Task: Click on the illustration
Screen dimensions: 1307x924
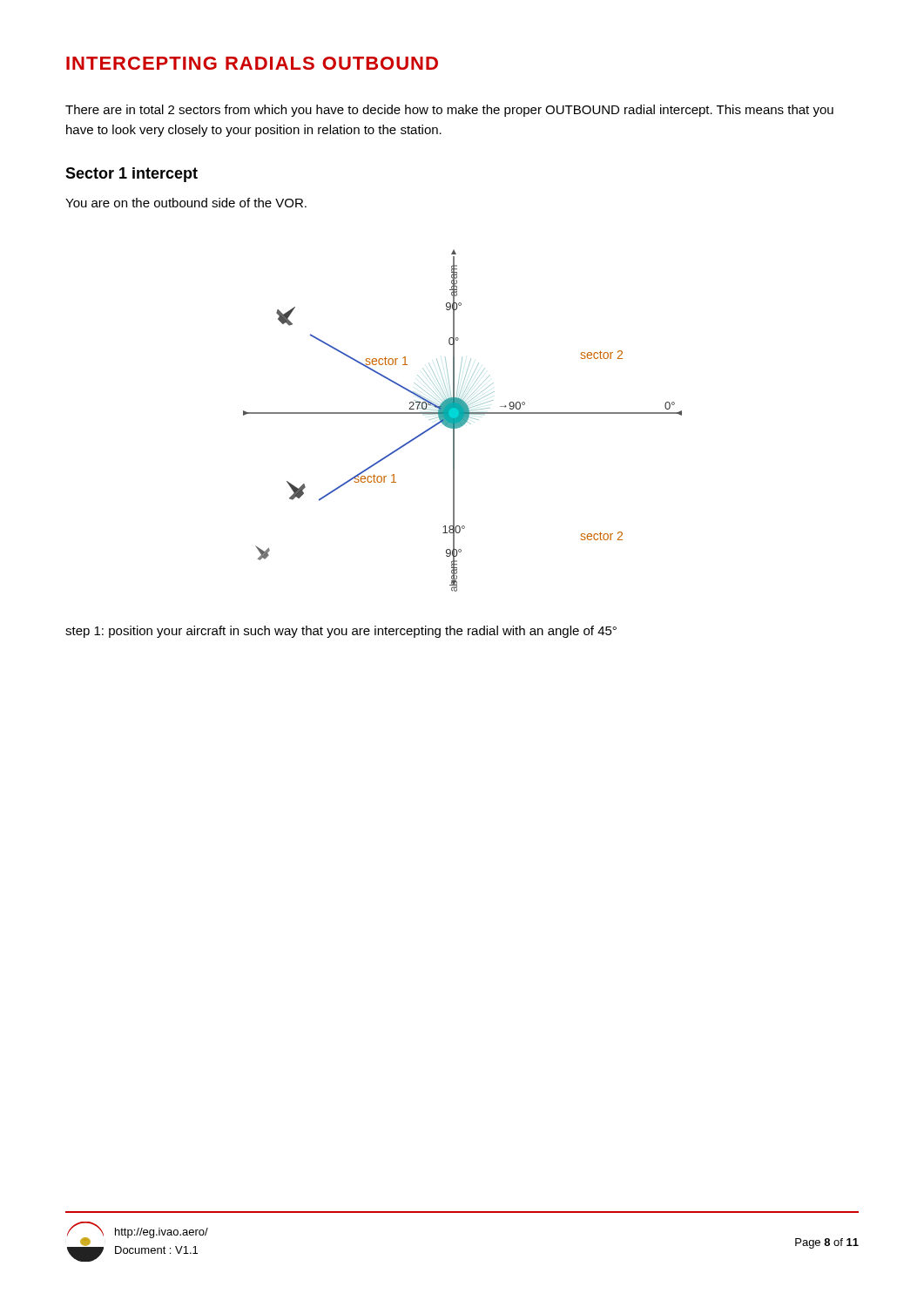Action: [462, 417]
